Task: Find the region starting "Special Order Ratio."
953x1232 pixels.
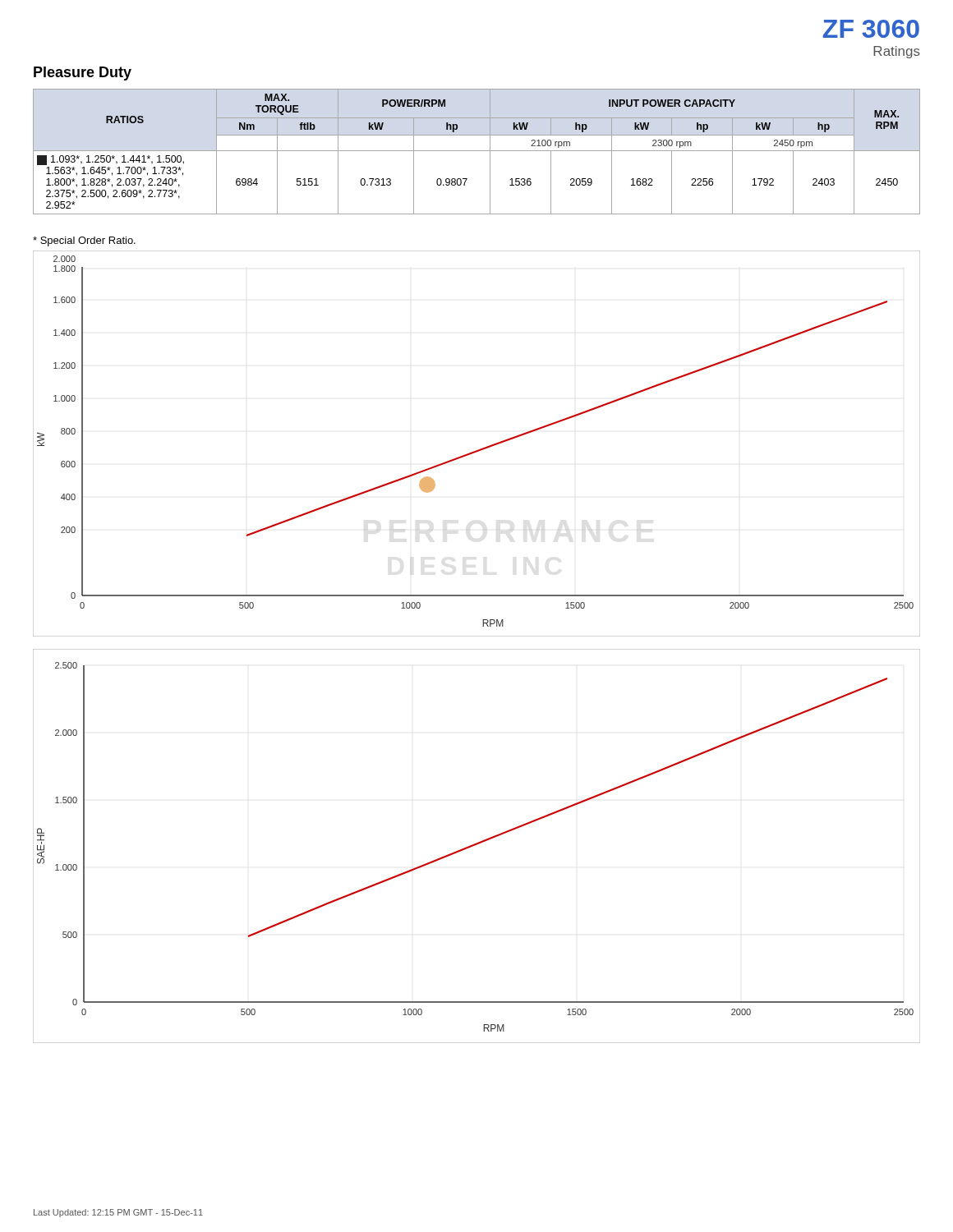Action: 85,240
